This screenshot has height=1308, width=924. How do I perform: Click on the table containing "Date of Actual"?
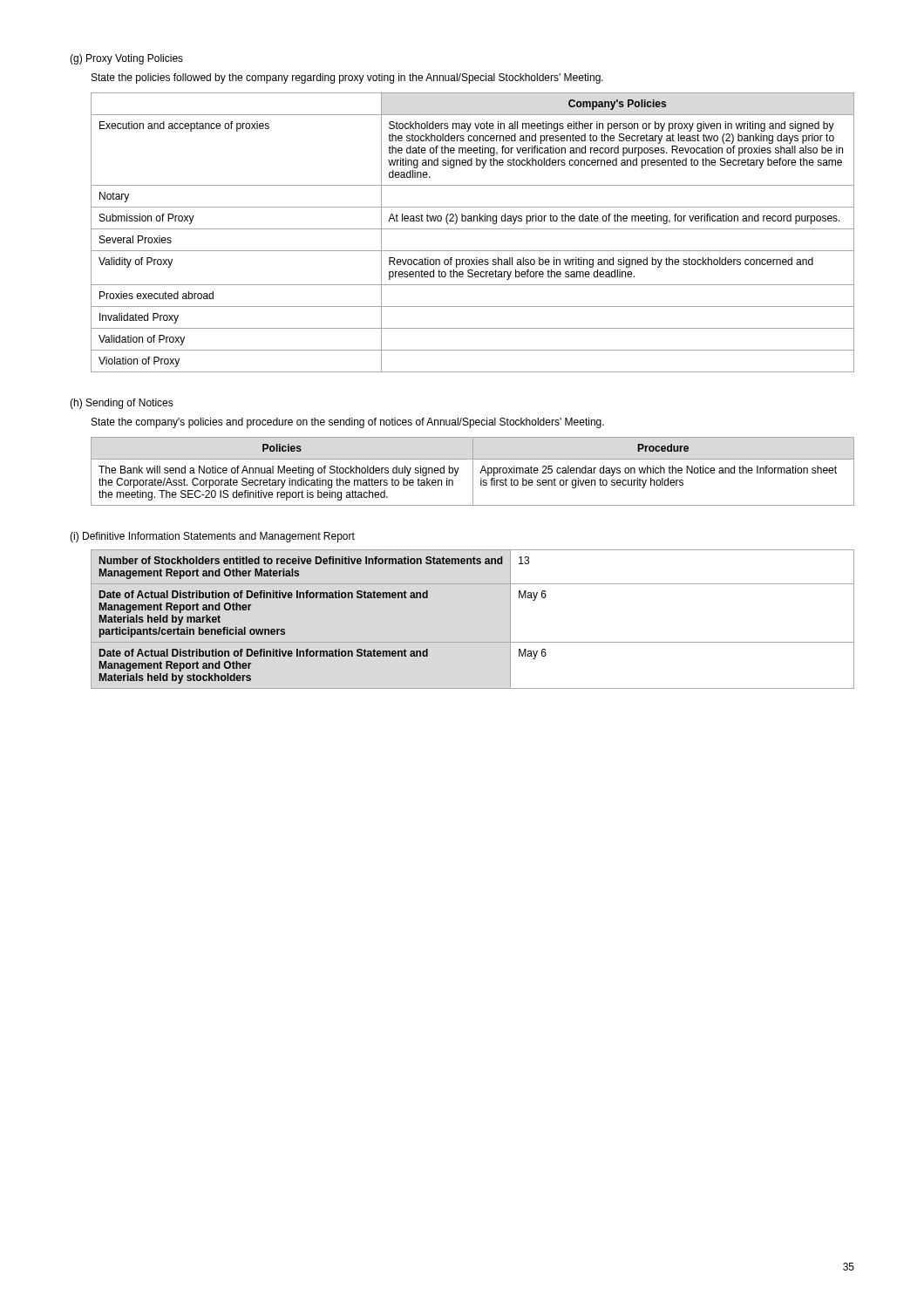point(472,619)
